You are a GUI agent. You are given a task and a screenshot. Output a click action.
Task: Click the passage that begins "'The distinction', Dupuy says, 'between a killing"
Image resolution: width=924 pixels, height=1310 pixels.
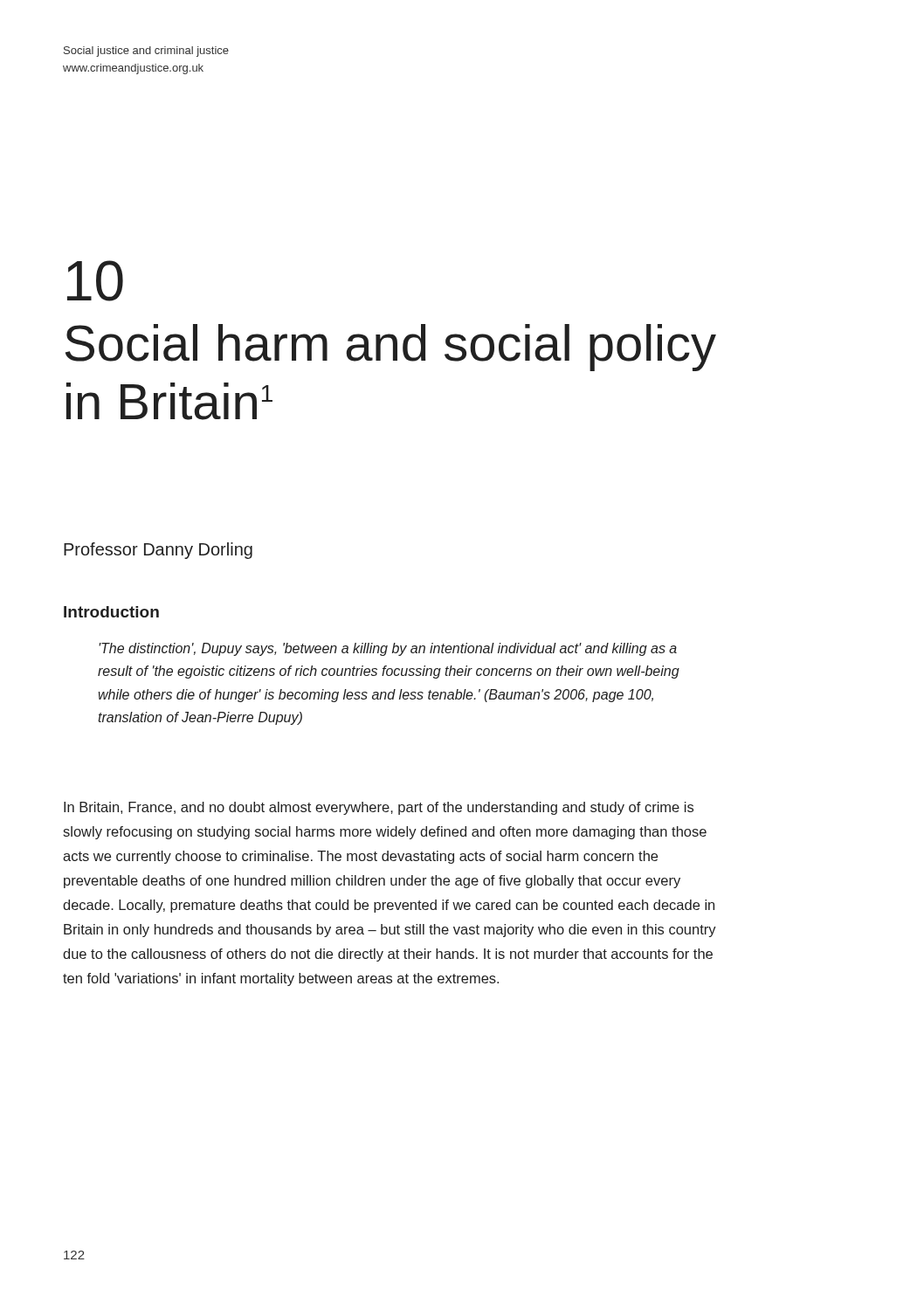388,683
